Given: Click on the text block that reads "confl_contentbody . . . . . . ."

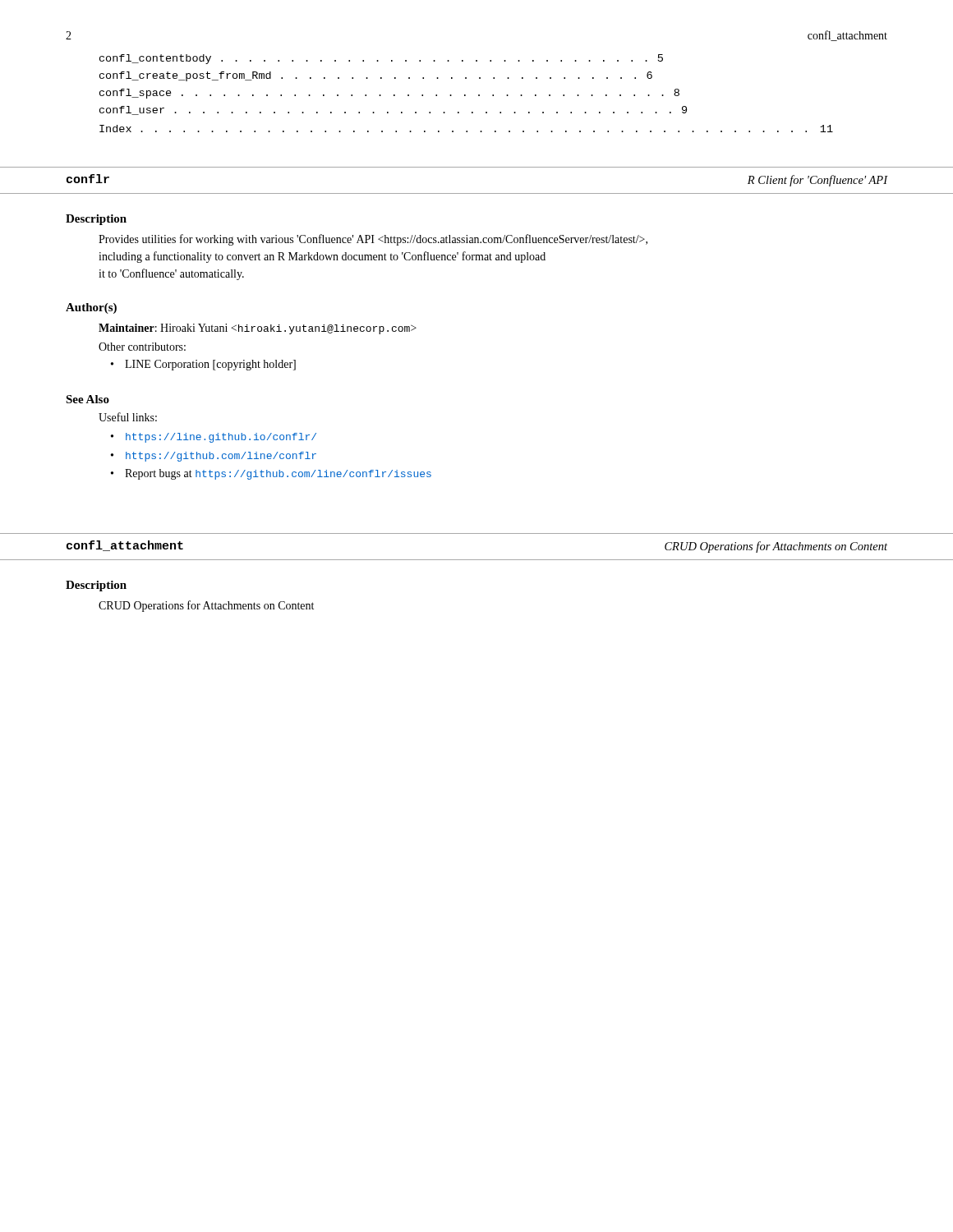Looking at the screenshot, I should (x=381, y=59).
